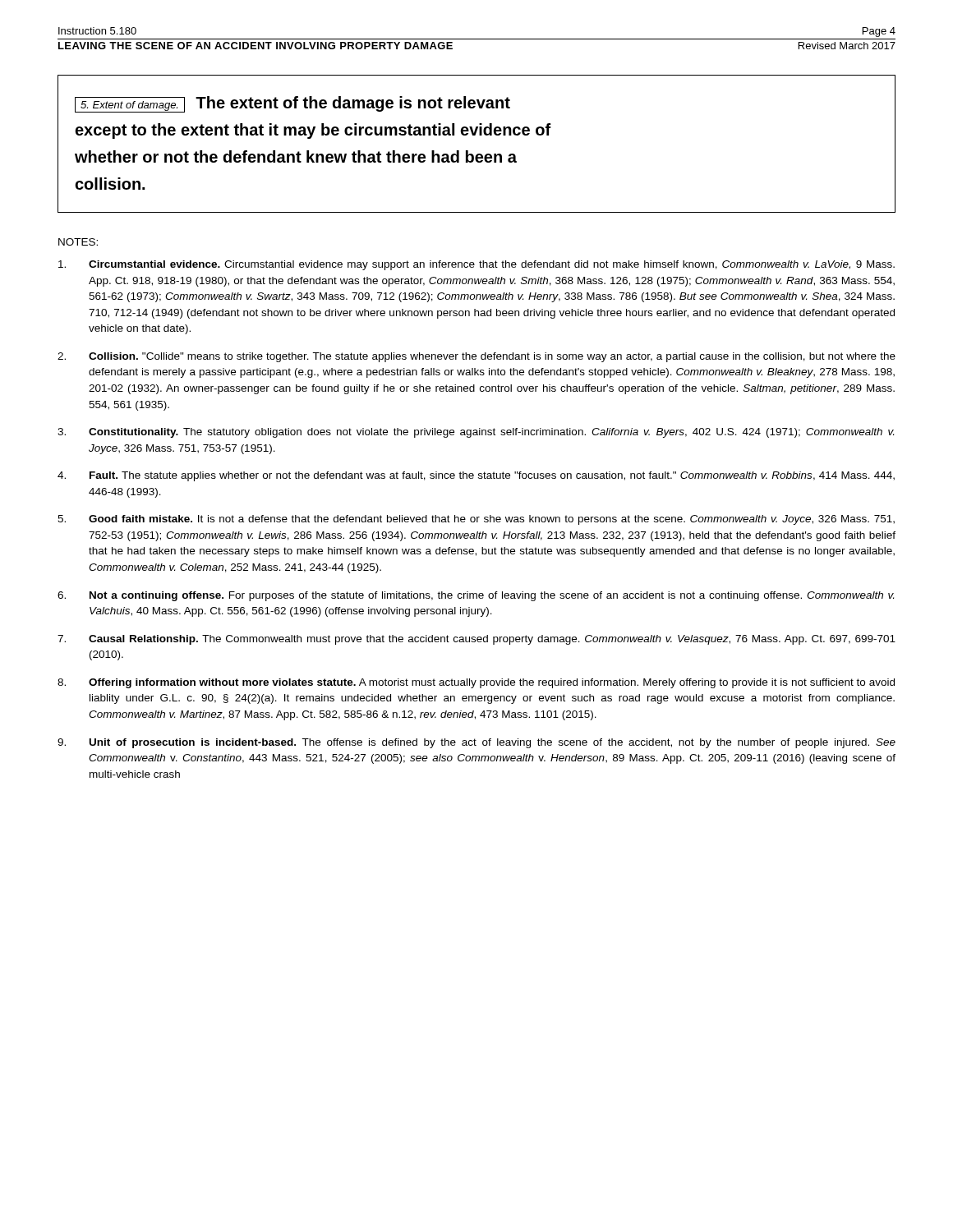The width and height of the screenshot is (953, 1232).
Task: Locate the block of text that opens with "5. Good faith mistake. It is not"
Action: [x=476, y=543]
